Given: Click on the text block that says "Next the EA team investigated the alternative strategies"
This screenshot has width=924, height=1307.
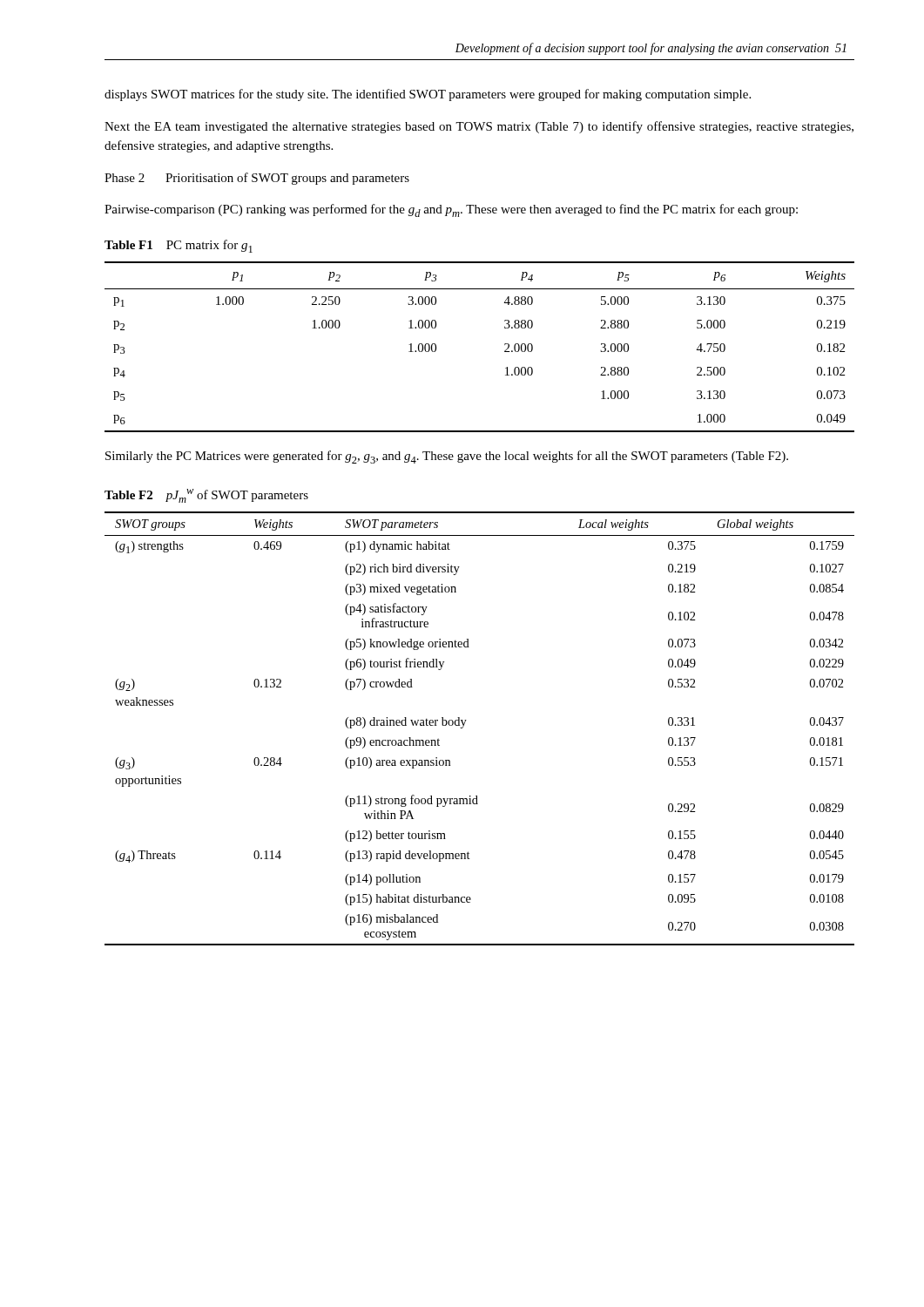Looking at the screenshot, I should pos(479,136).
